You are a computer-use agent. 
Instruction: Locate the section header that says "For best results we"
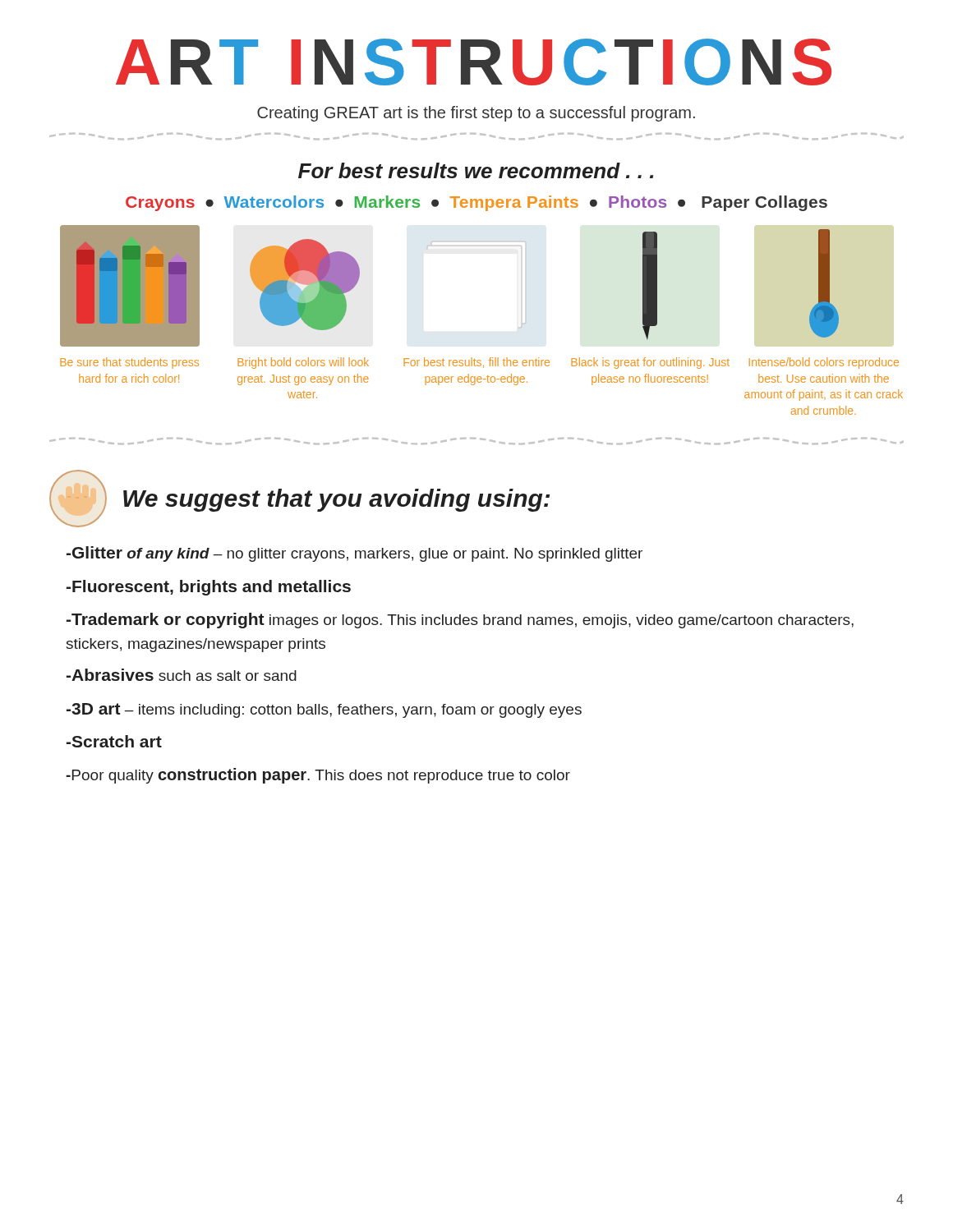pyautogui.click(x=476, y=171)
